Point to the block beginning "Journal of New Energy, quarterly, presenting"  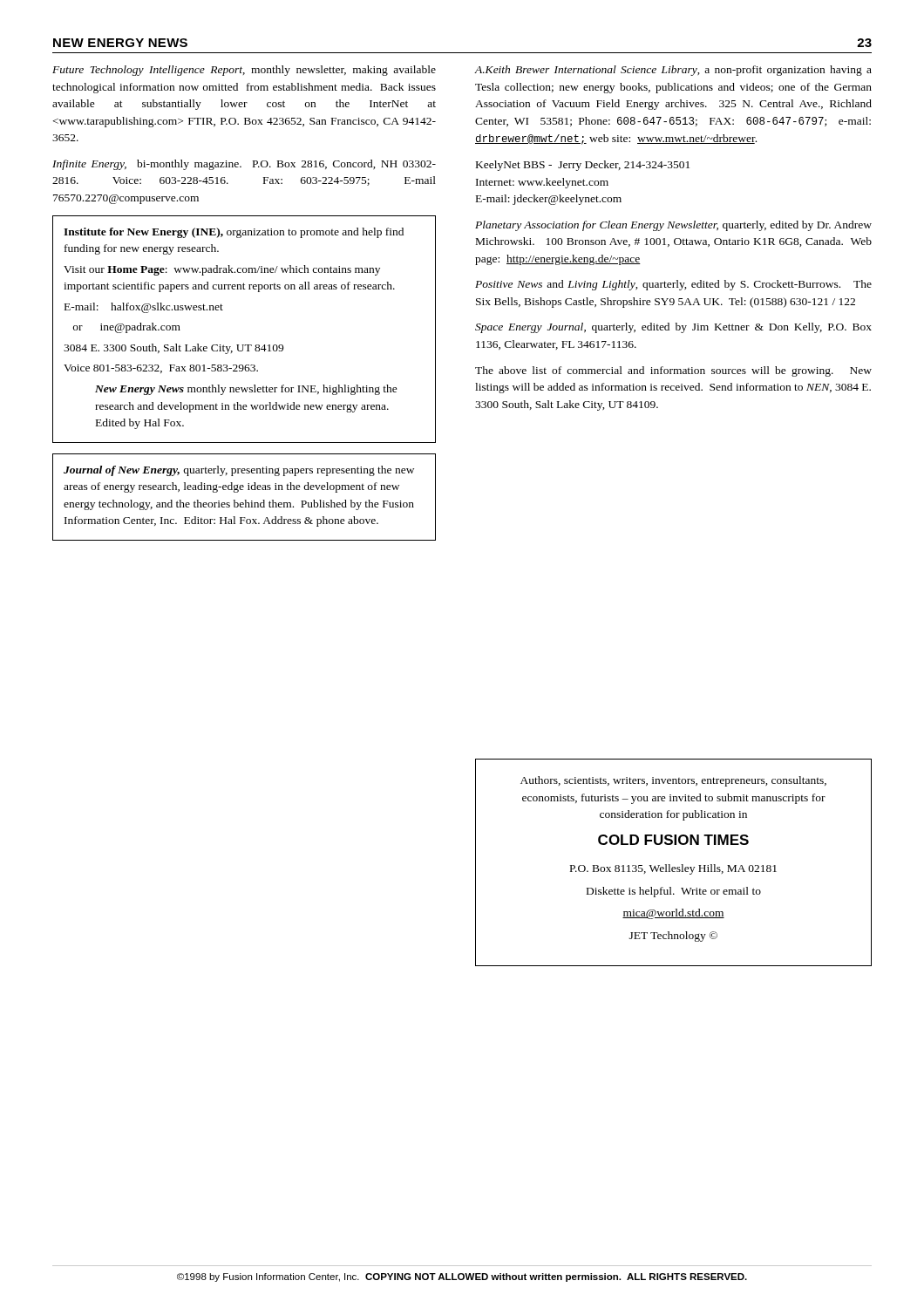[244, 495]
